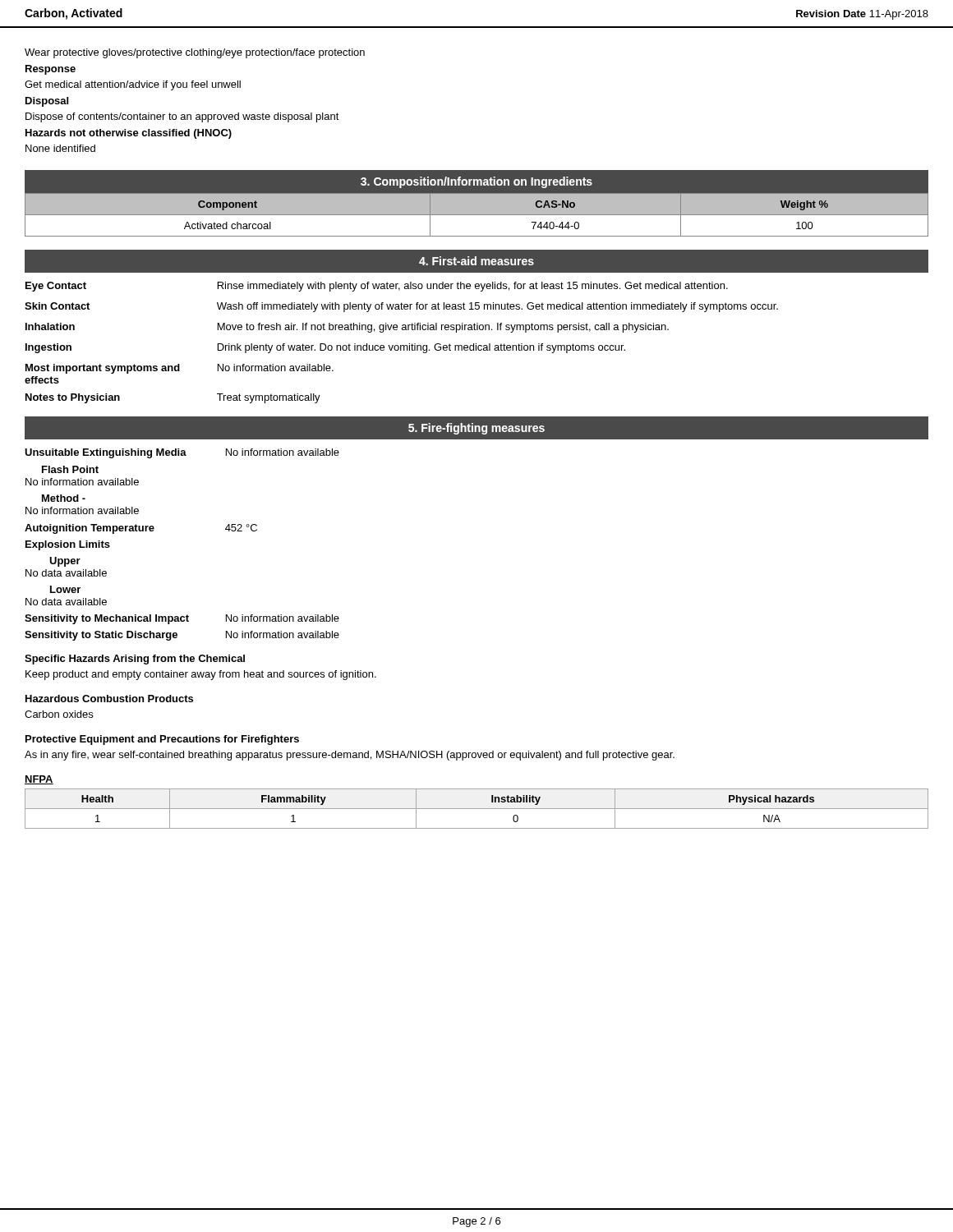The height and width of the screenshot is (1232, 953).
Task: Find the text block that reads "Ingestion Drink plenty of"
Action: click(x=474, y=347)
